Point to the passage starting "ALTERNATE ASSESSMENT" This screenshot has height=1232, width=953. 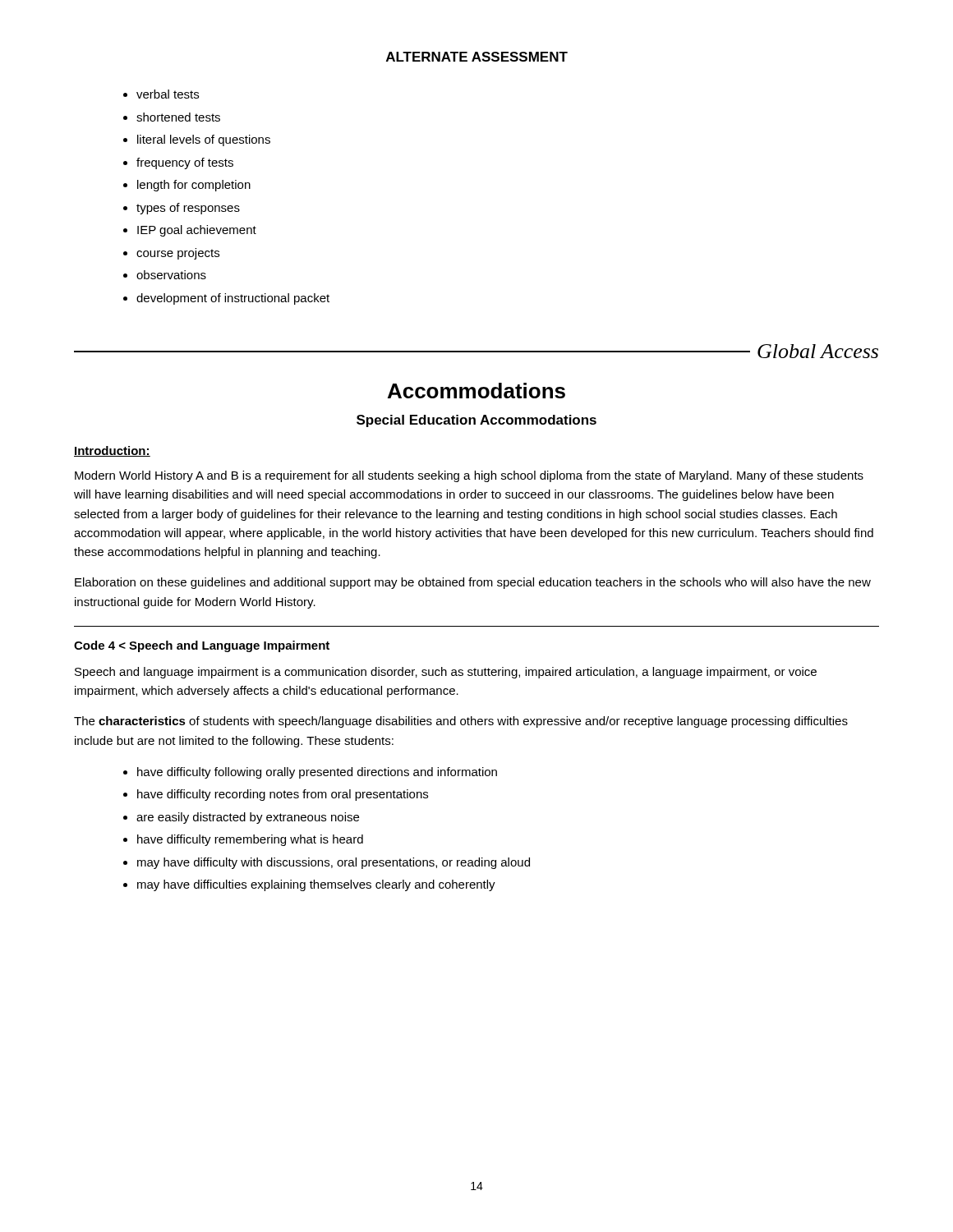(x=476, y=57)
